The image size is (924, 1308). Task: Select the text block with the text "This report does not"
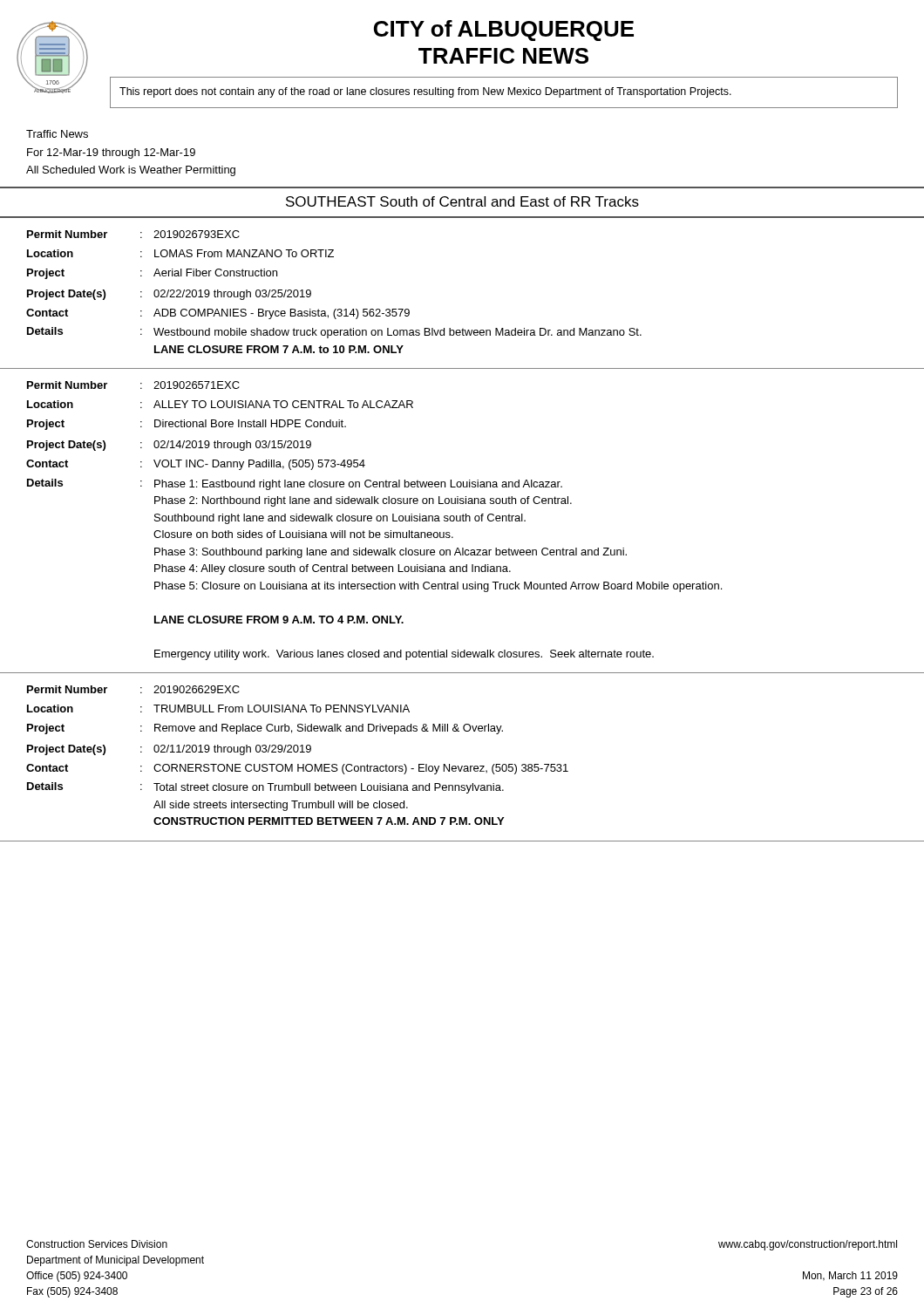pyautogui.click(x=426, y=92)
